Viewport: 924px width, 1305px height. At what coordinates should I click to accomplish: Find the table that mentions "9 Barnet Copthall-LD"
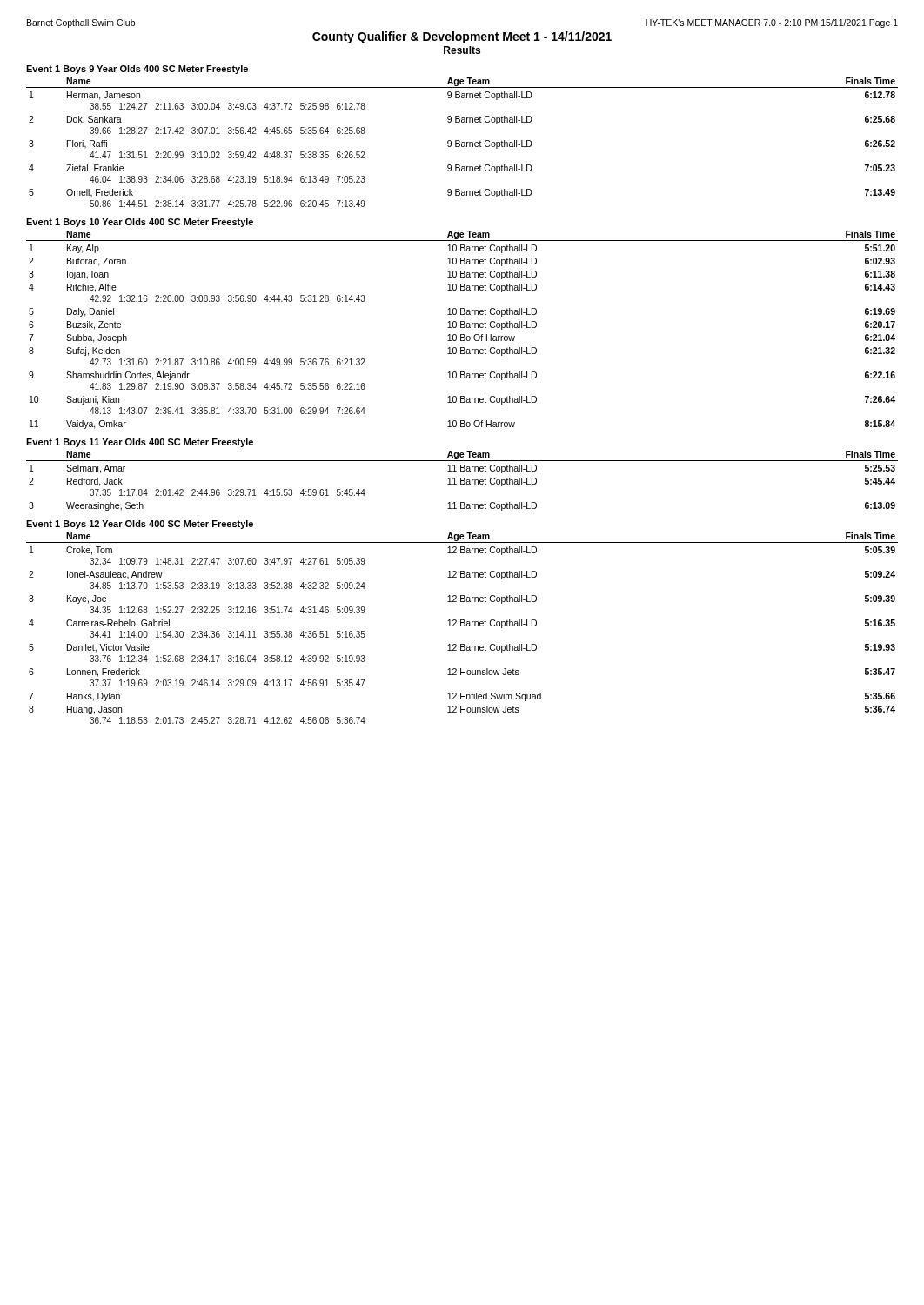(462, 142)
